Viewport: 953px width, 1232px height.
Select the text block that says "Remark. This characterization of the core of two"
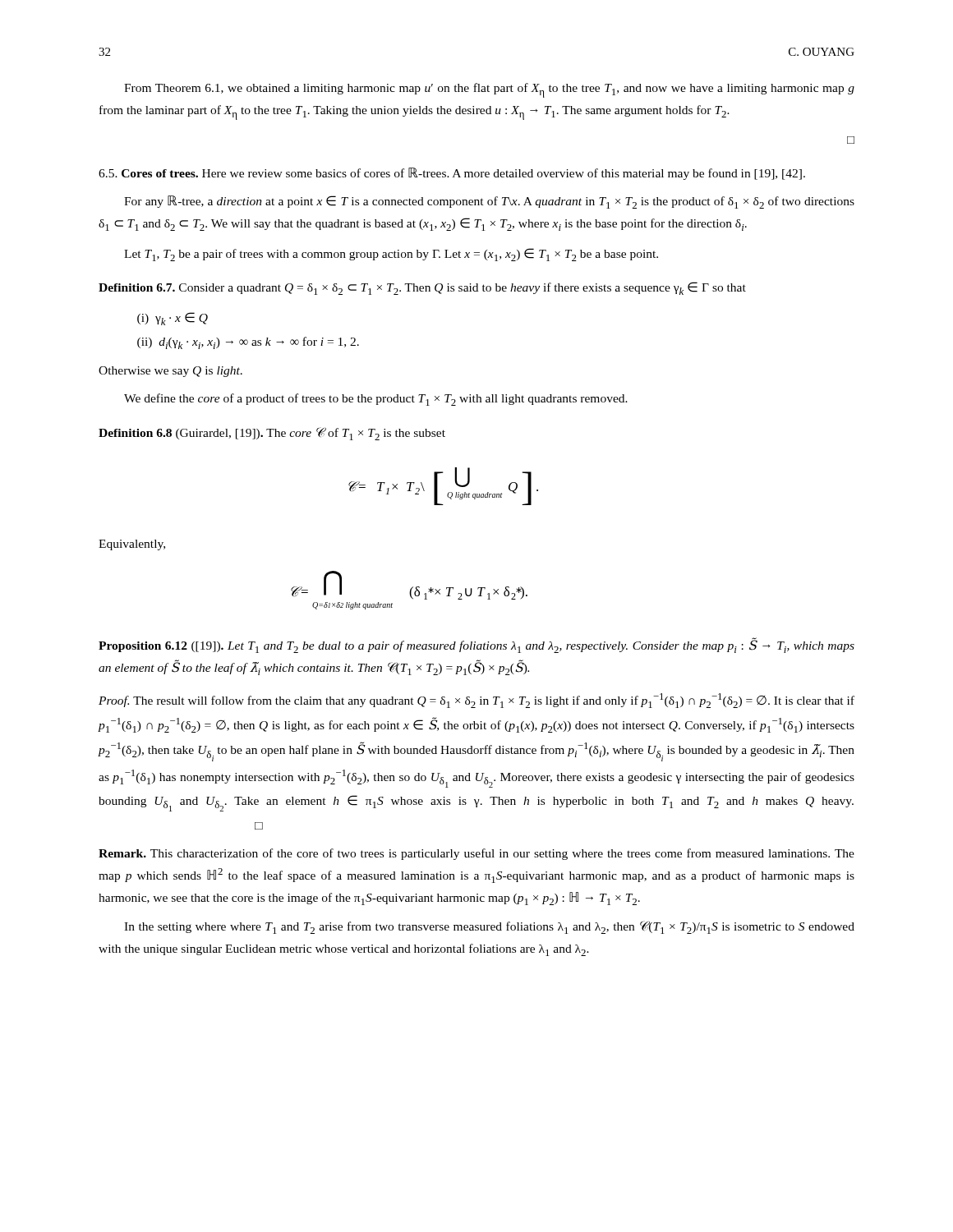(x=476, y=877)
